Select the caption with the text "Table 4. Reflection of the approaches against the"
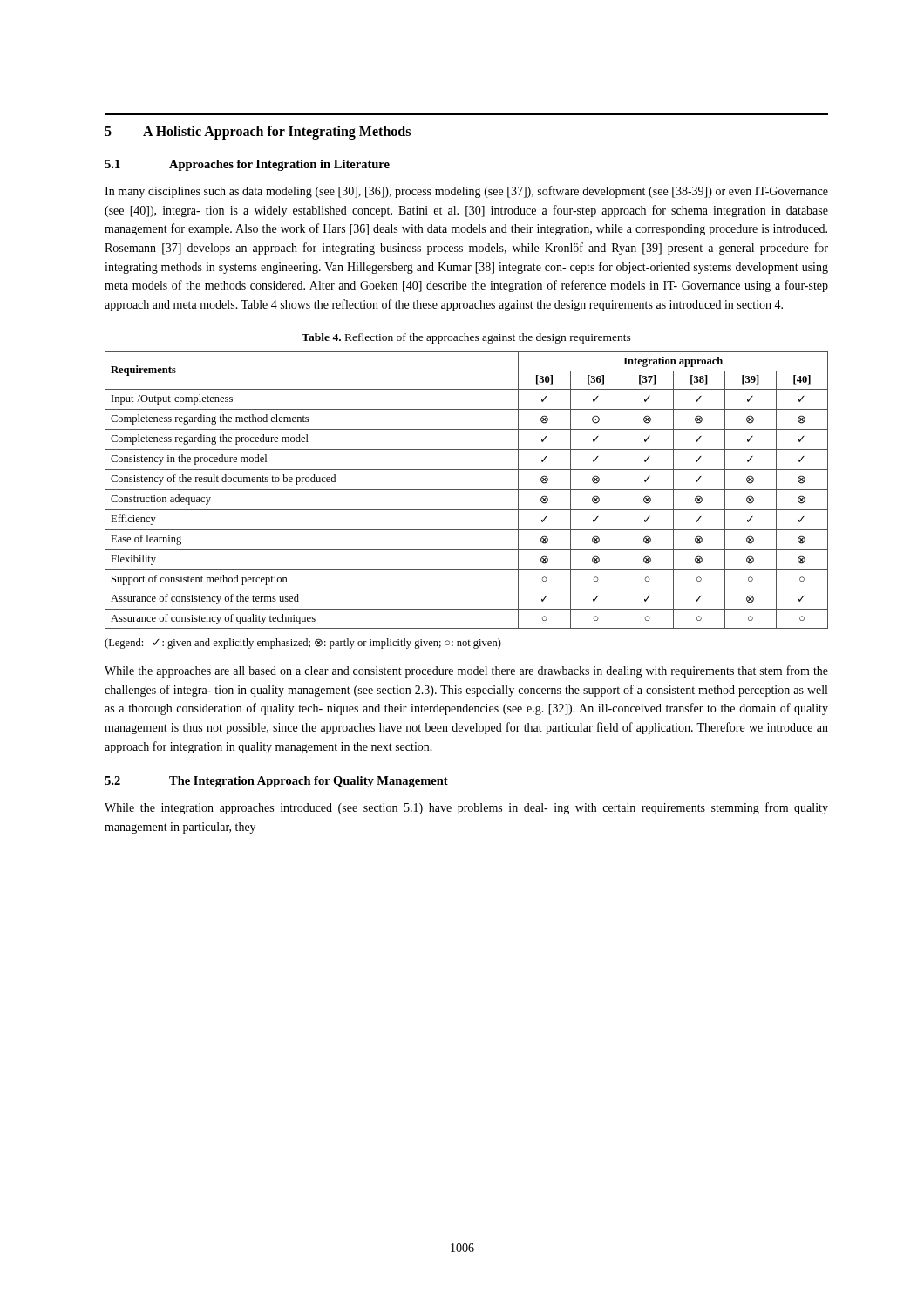Viewport: 924px width, 1308px height. click(466, 337)
